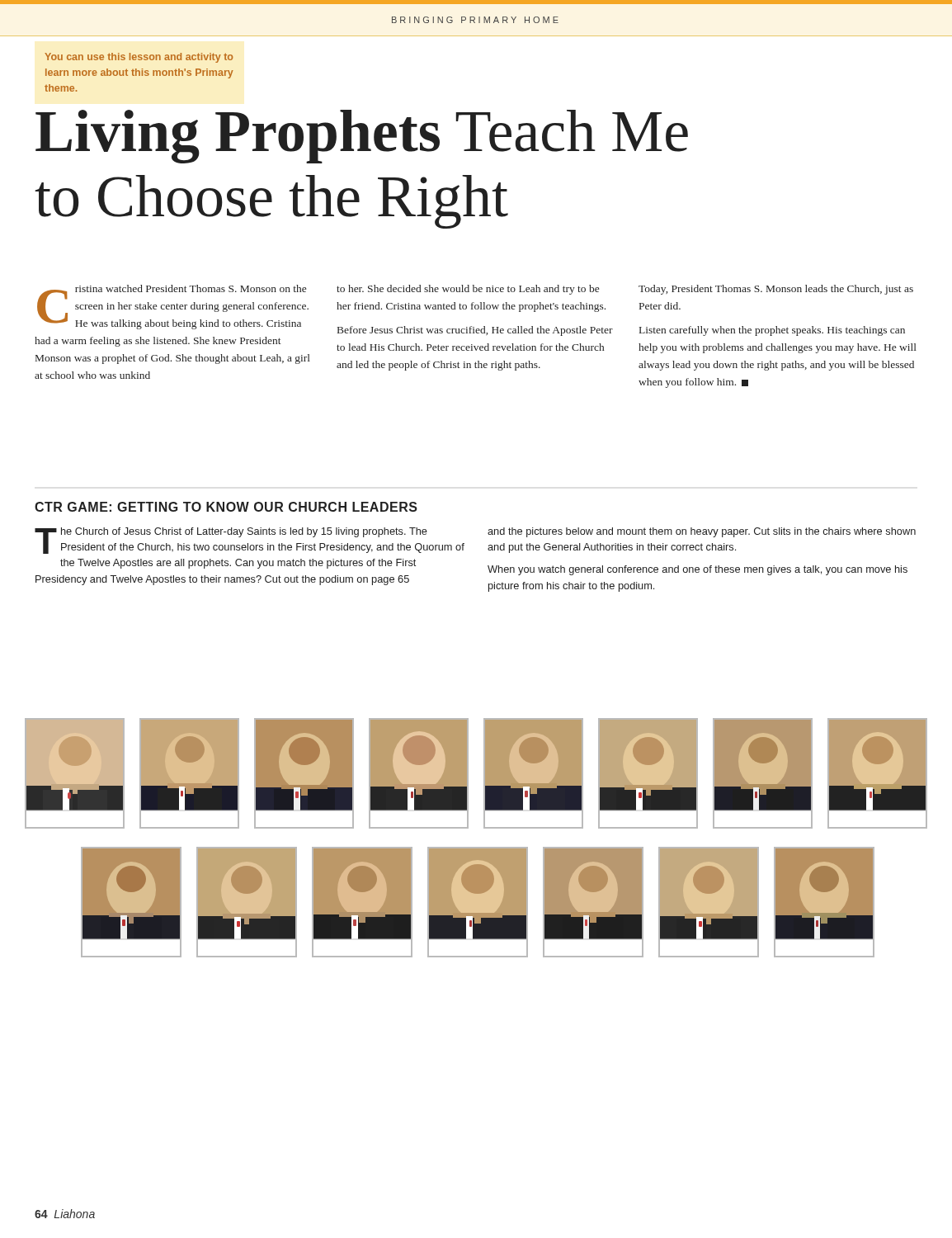Find the block starting "CTR GAME: GETTING TO KNOW OUR CHURCH"
The height and width of the screenshot is (1238, 952).
pos(226,507)
